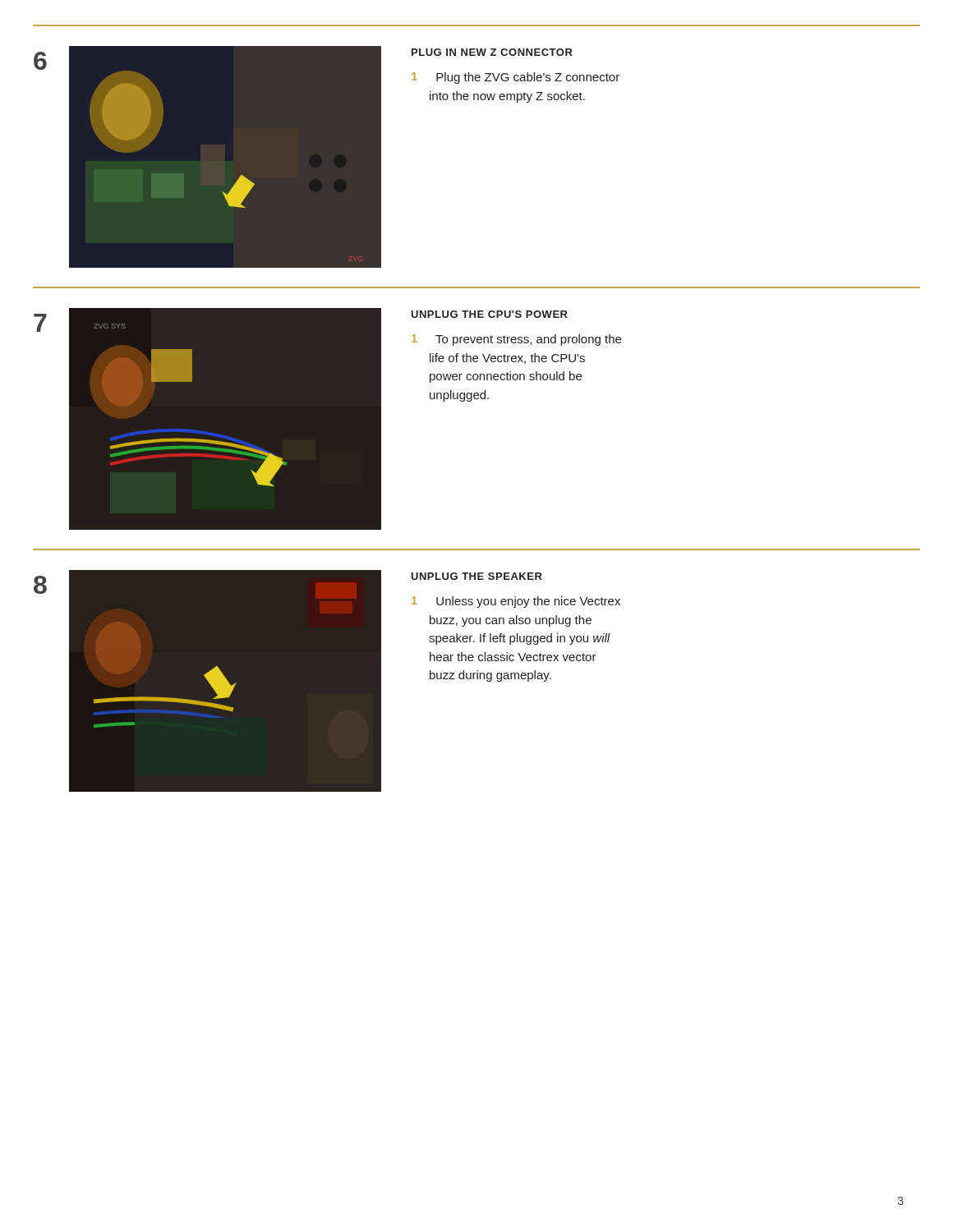Find the block starting "1 Unless you"
953x1232 pixels.
tap(516, 638)
